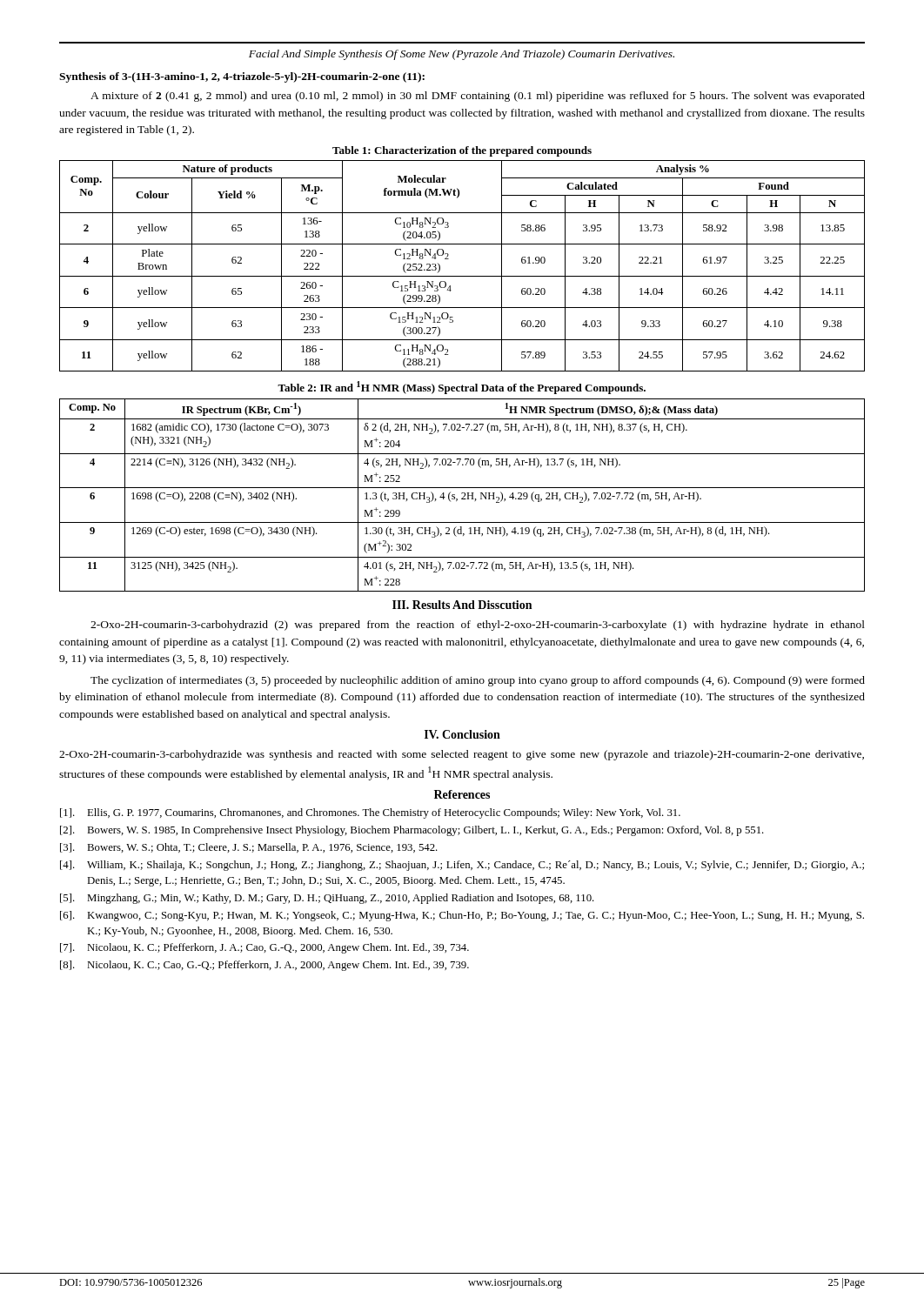Point to the text block starting "[6]. Kwangwoo, C.; Song-Kyu,"
924x1305 pixels.
click(x=462, y=924)
